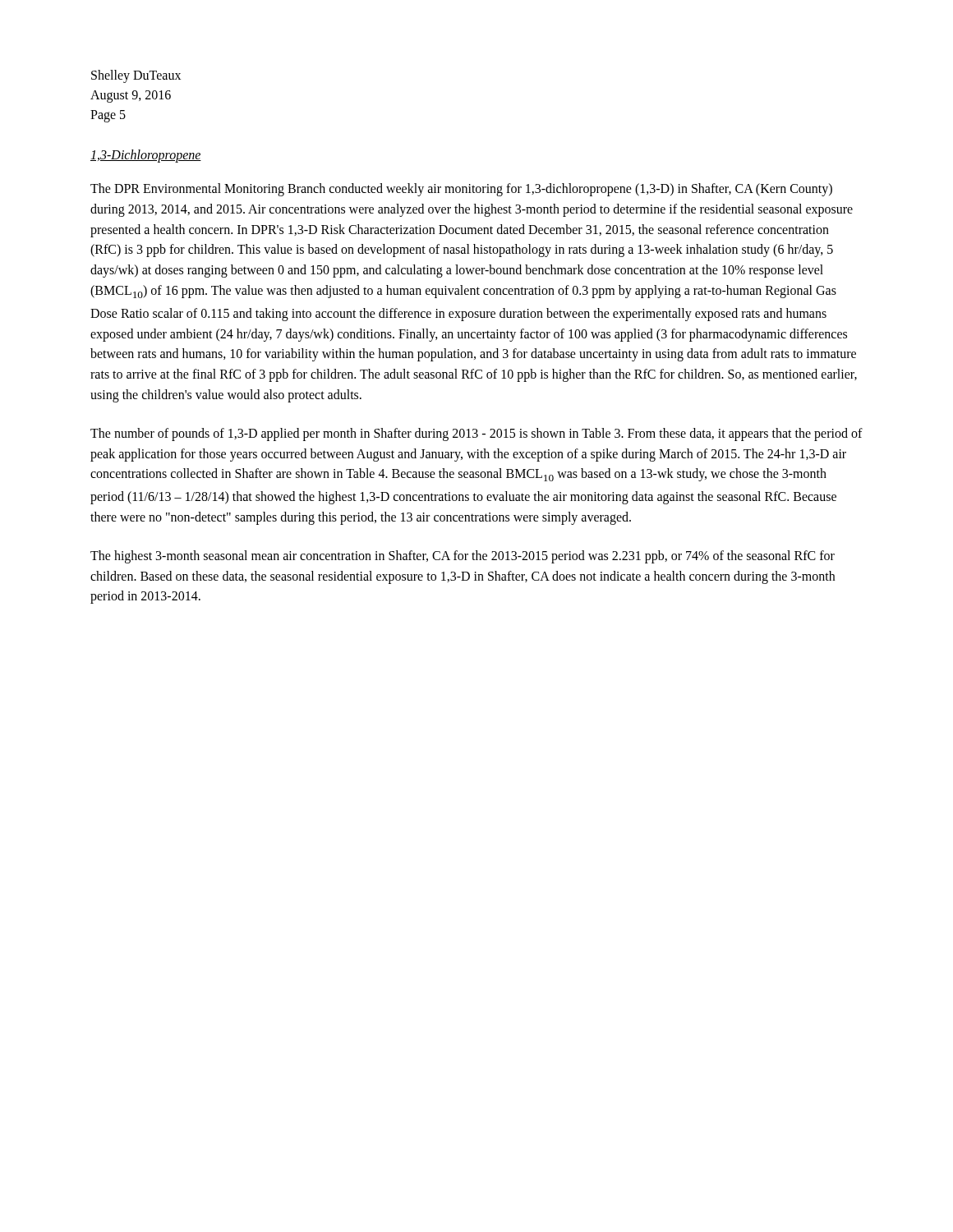Image resolution: width=953 pixels, height=1232 pixels.
Task: Where is the passage that starts "The number of pounds of 1,3-D applied"?
Action: click(476, 475)
